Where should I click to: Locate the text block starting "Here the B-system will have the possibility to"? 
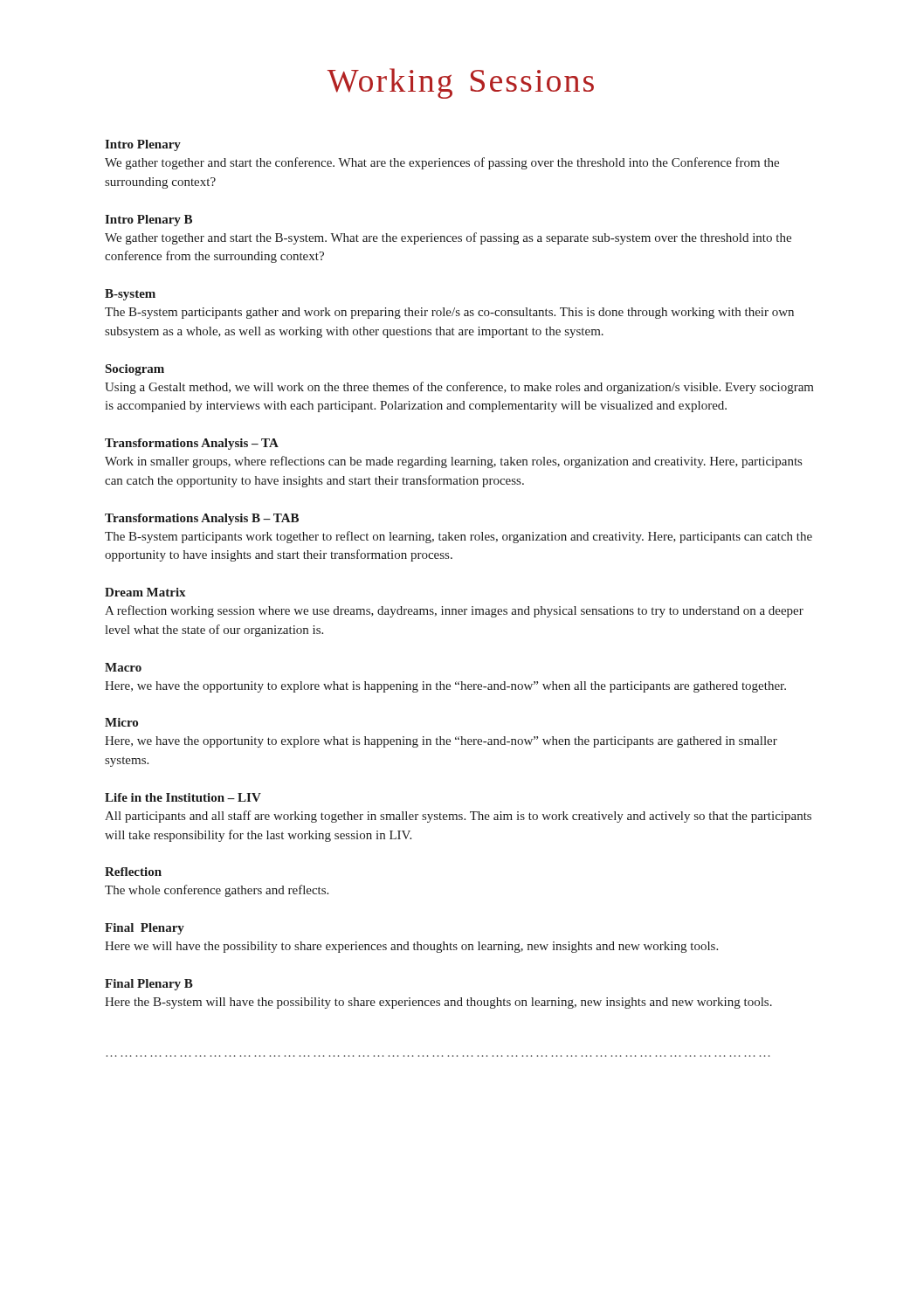462,1002
